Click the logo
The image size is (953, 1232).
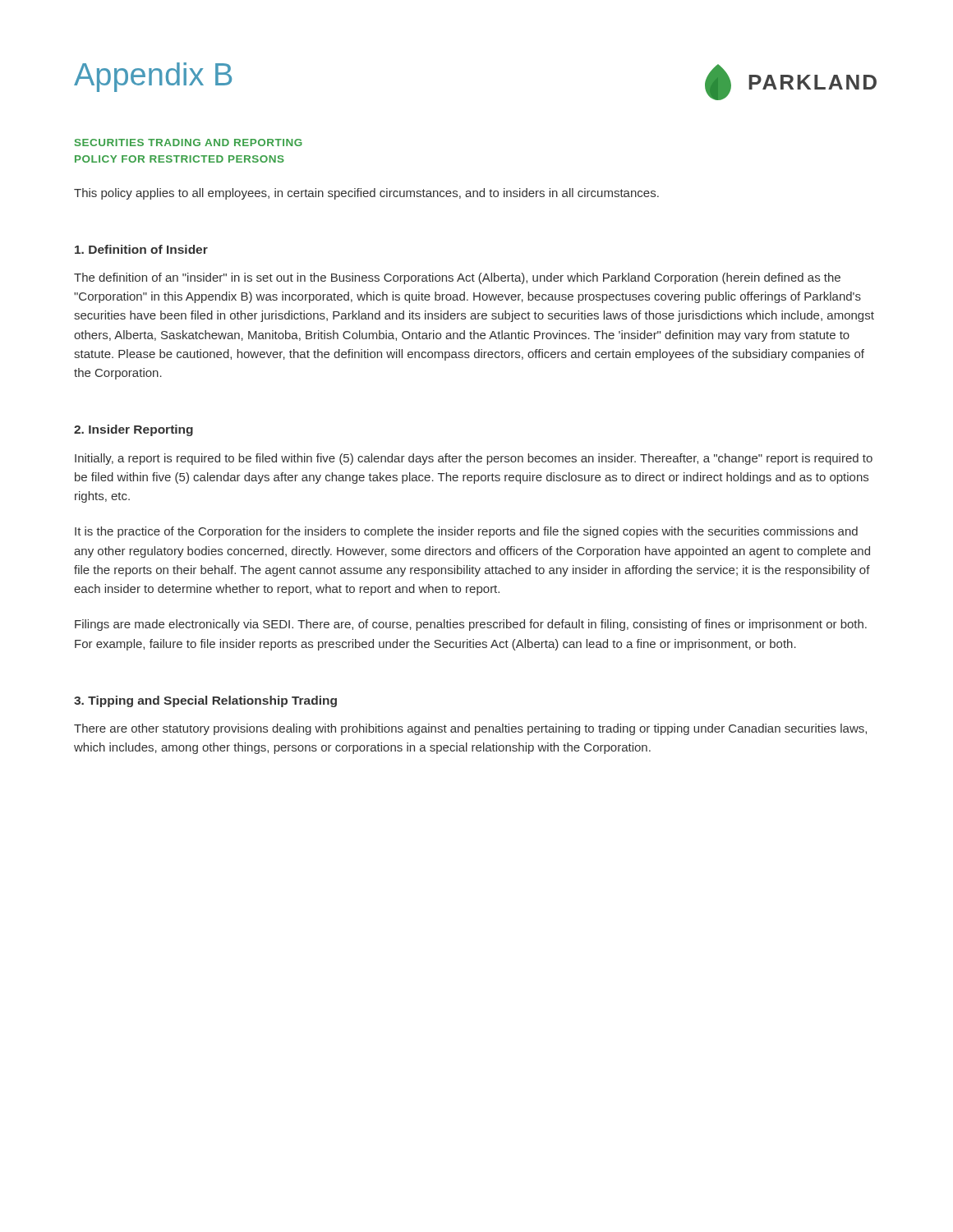pos(788,81)
